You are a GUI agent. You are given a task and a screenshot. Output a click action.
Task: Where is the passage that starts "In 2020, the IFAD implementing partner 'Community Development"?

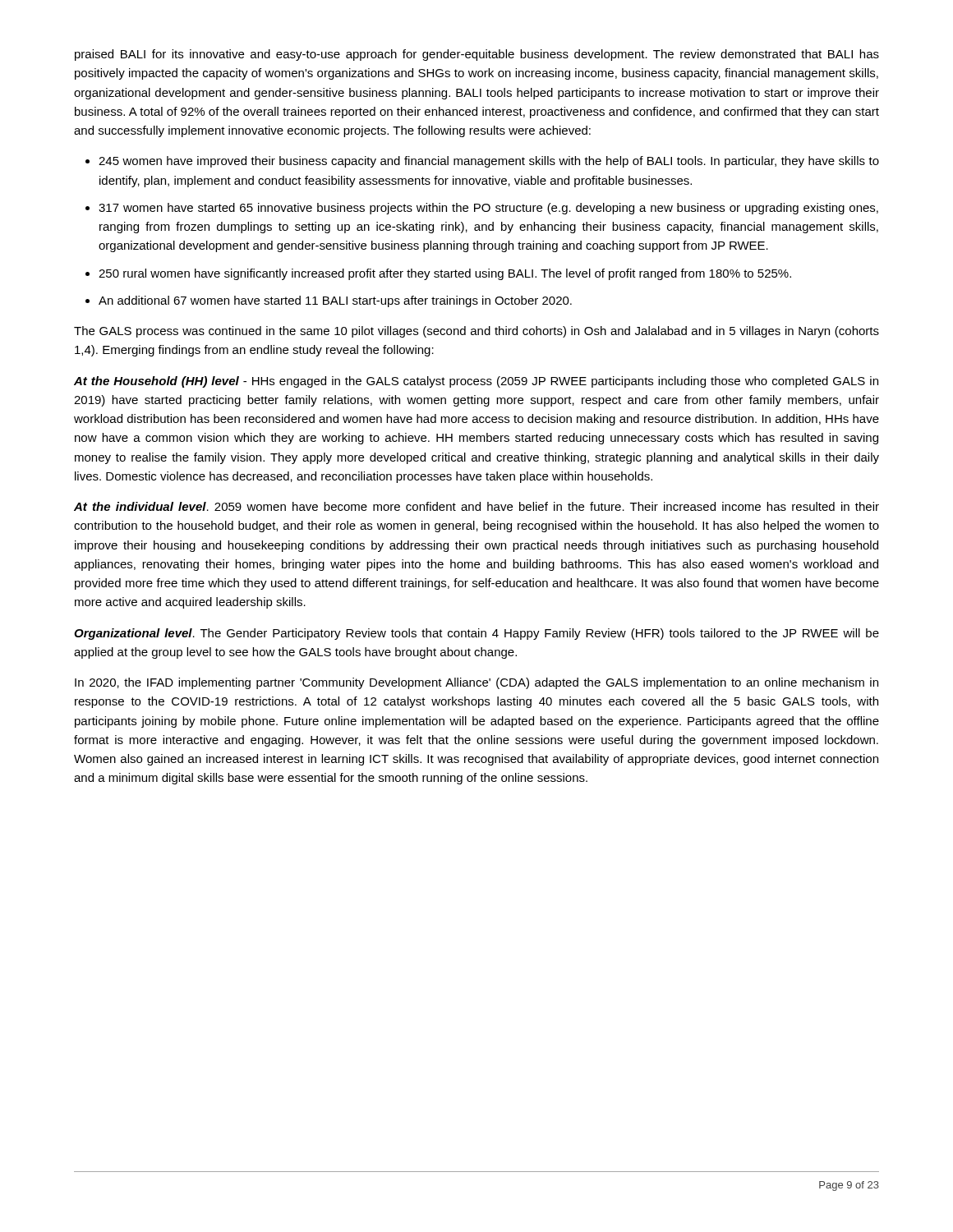point(476,730)
